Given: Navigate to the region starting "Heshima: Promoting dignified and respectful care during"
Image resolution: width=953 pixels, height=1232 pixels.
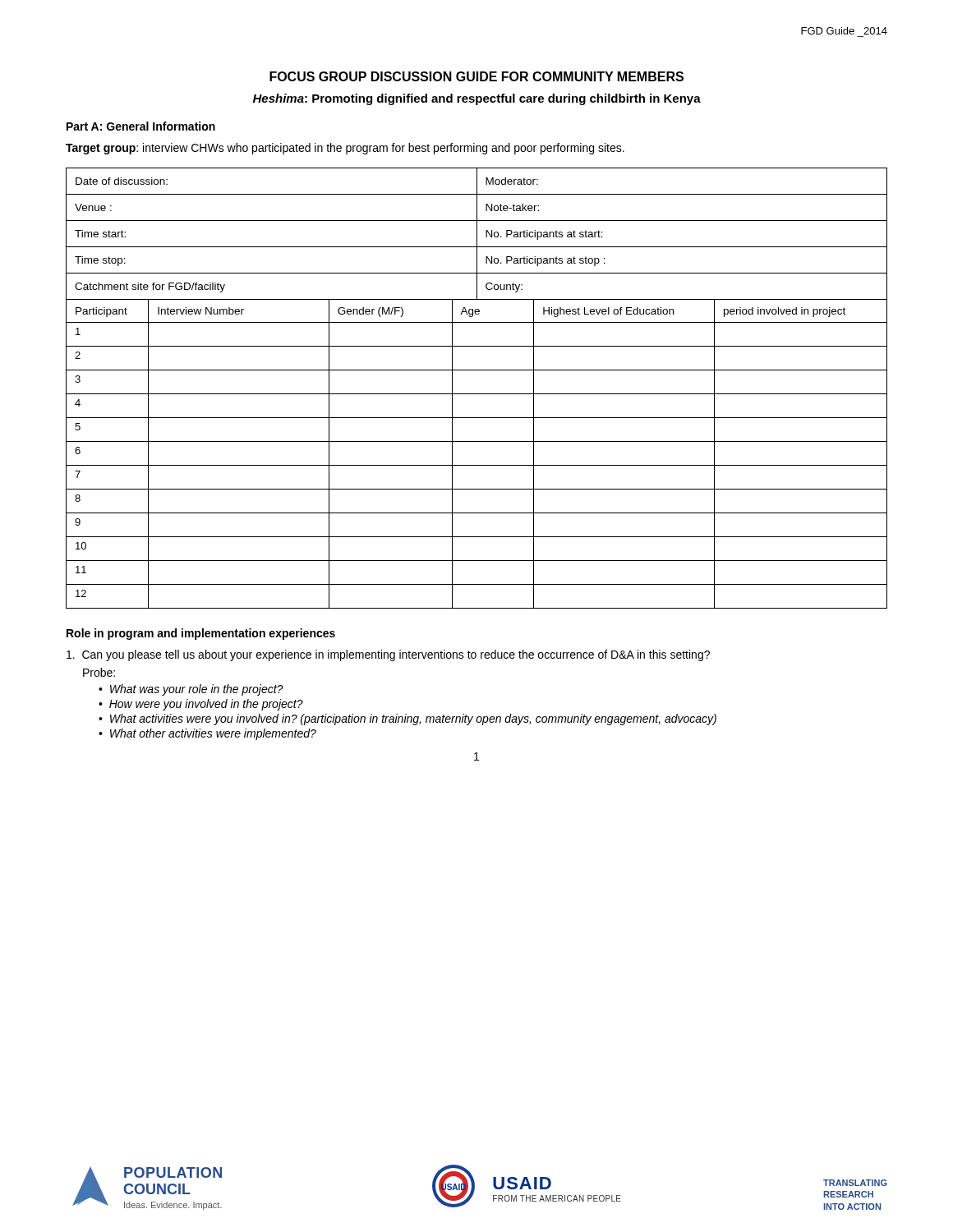Looking at the screenshot, I should coord(476,98).
